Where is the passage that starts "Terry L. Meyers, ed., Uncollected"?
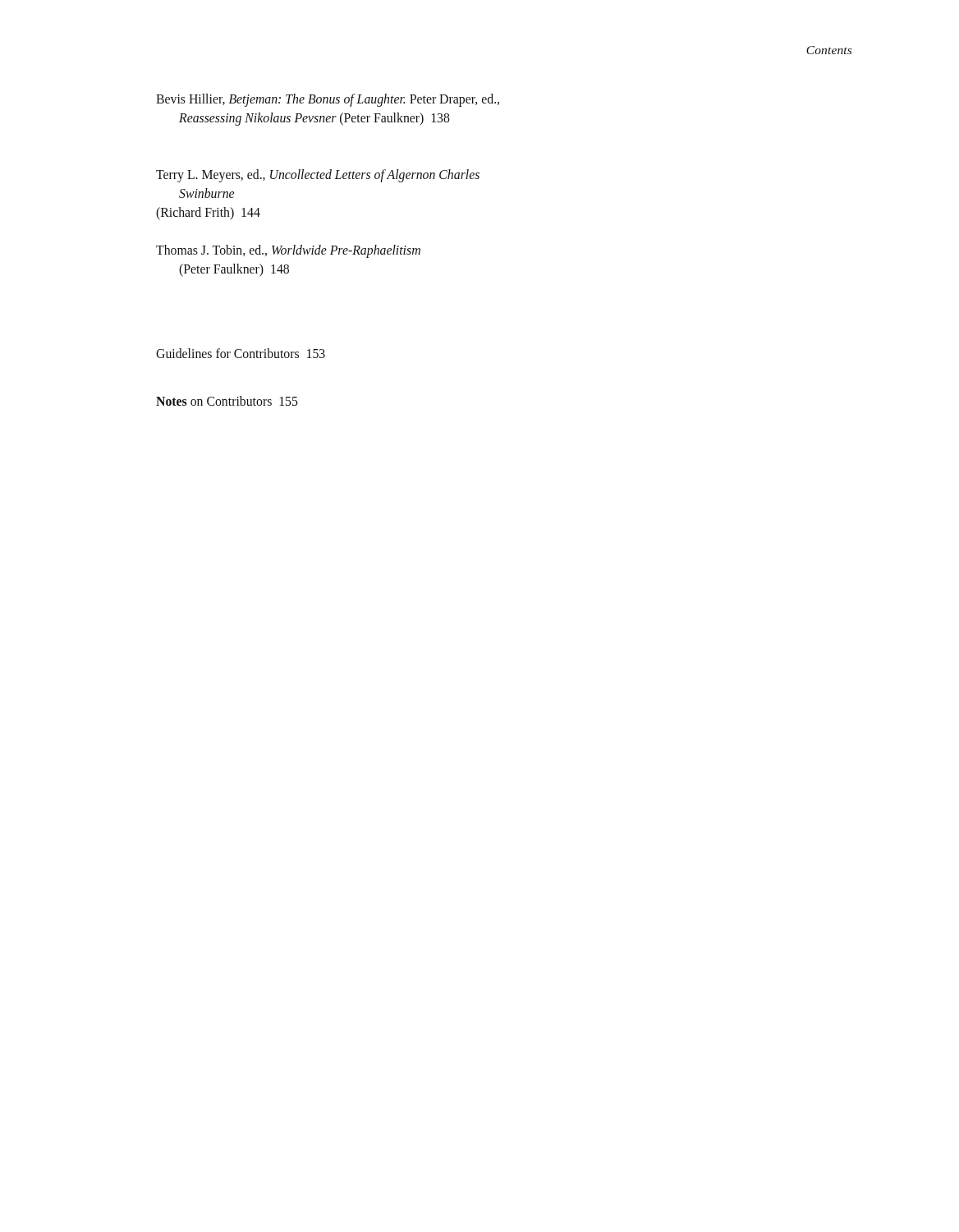 [318, 176]
